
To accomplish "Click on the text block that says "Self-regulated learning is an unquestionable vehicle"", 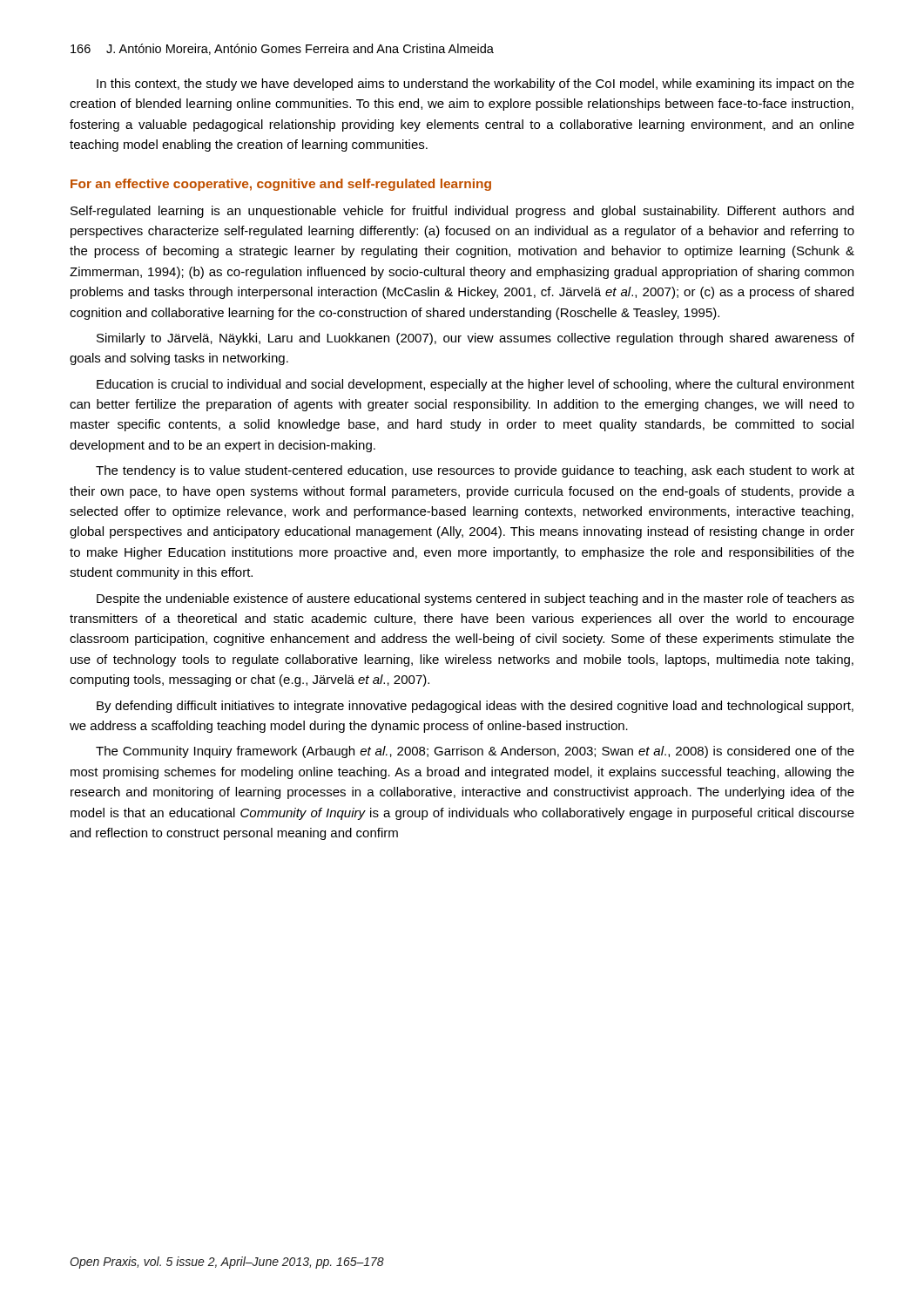I will pos(462,261).
